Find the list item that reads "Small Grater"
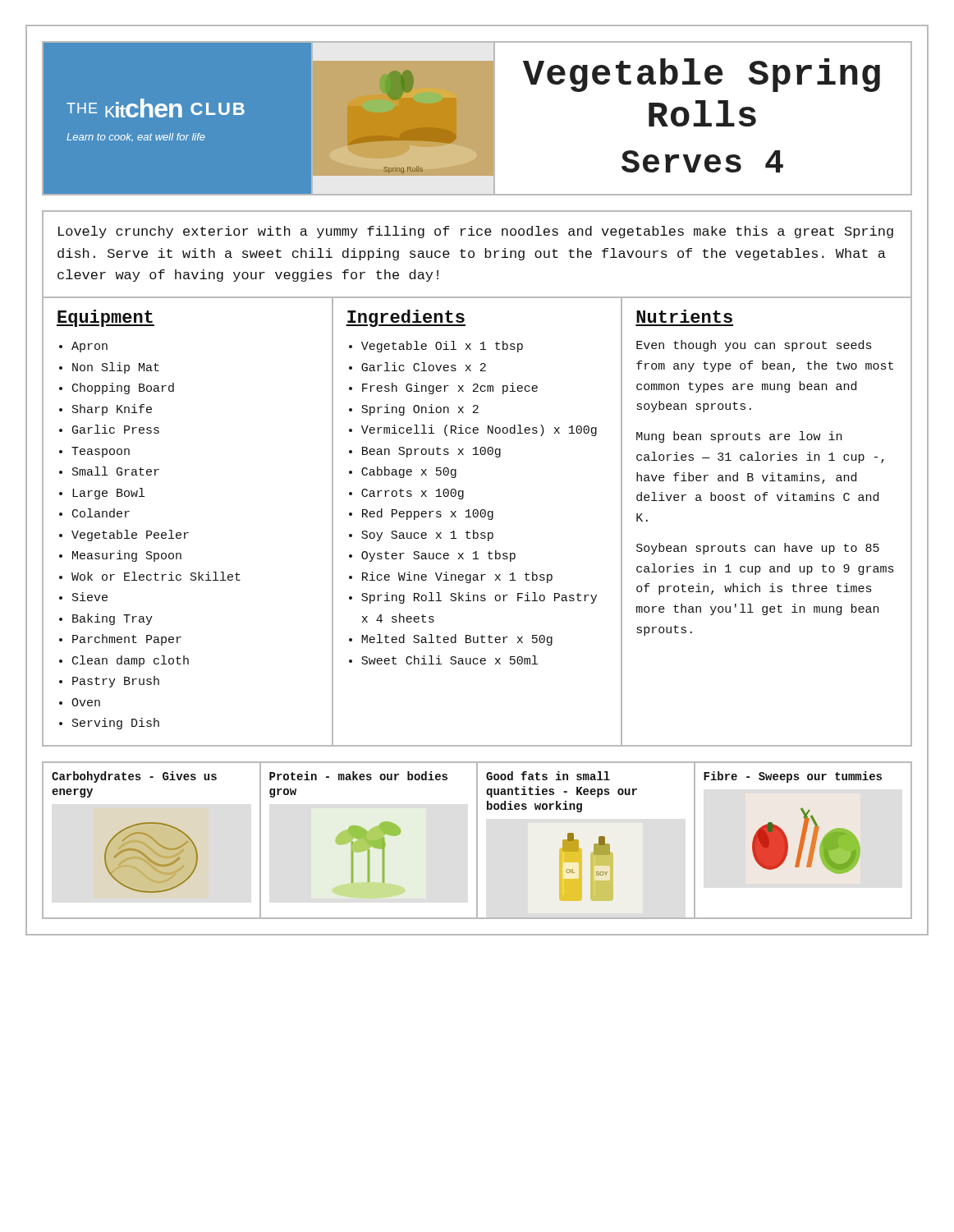The height and width of the screenshot is (1232, 954). point(116,473)
